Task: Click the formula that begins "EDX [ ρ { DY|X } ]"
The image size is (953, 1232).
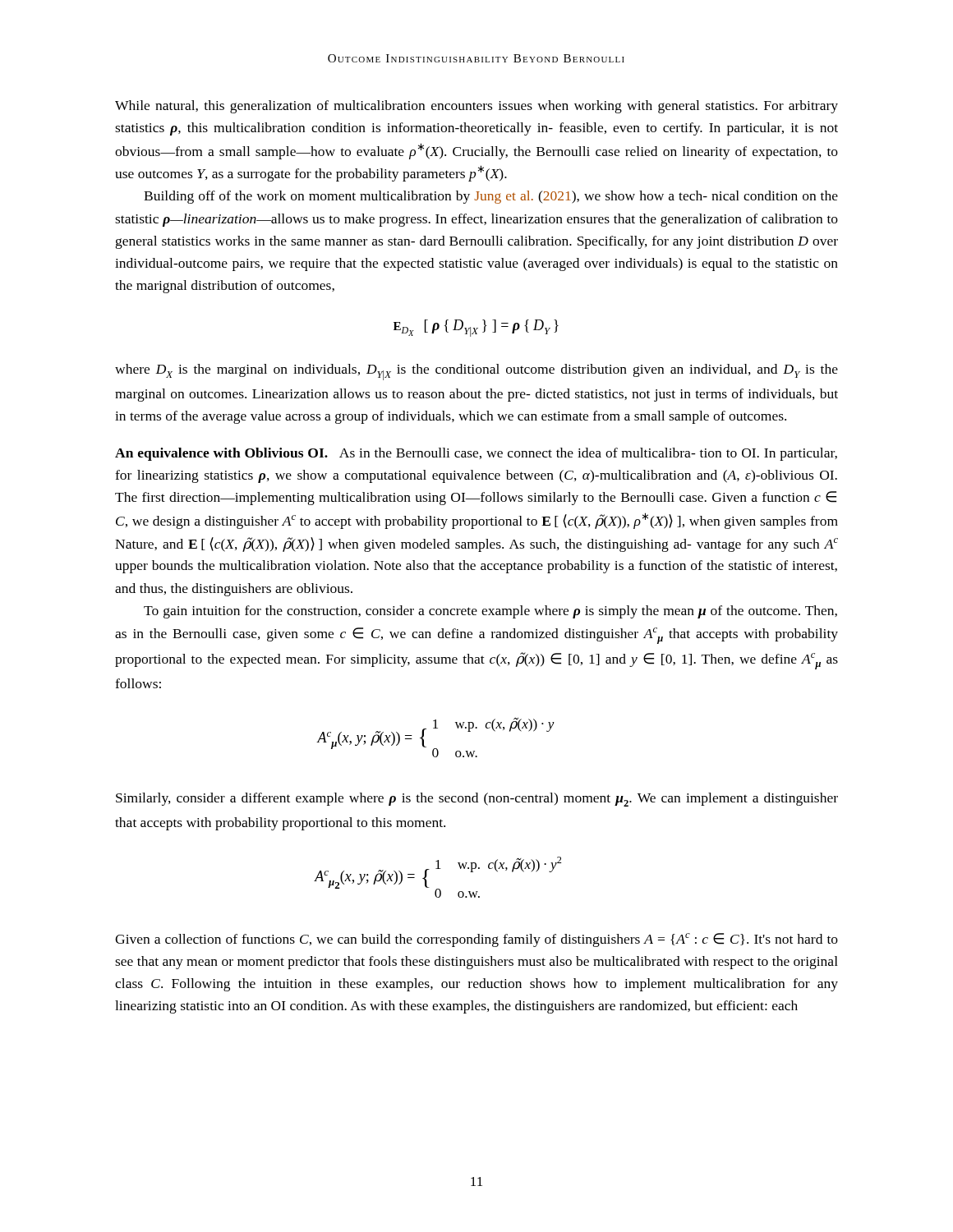Action: pos(476,327)
